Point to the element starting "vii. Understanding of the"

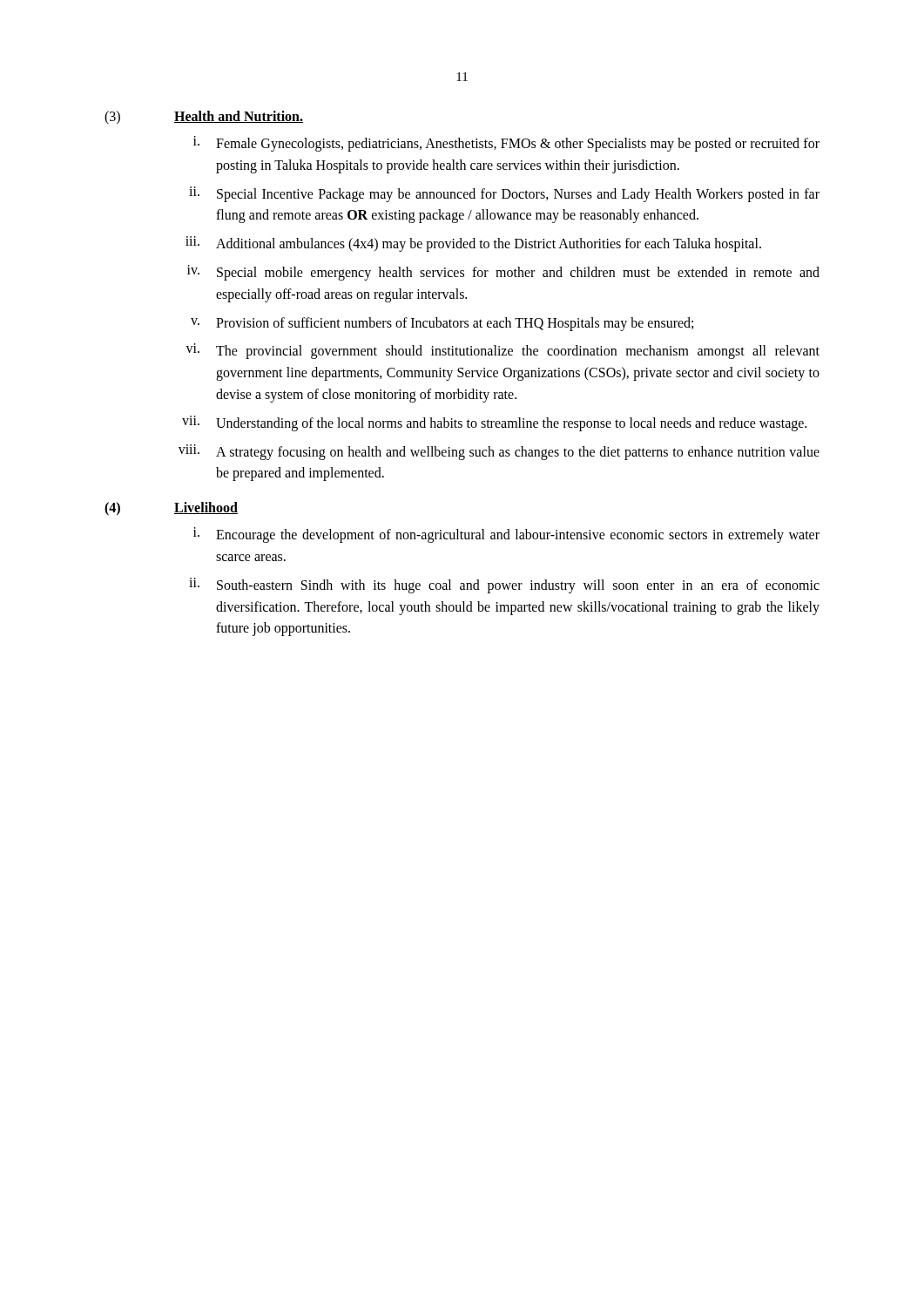coord(462,424)
